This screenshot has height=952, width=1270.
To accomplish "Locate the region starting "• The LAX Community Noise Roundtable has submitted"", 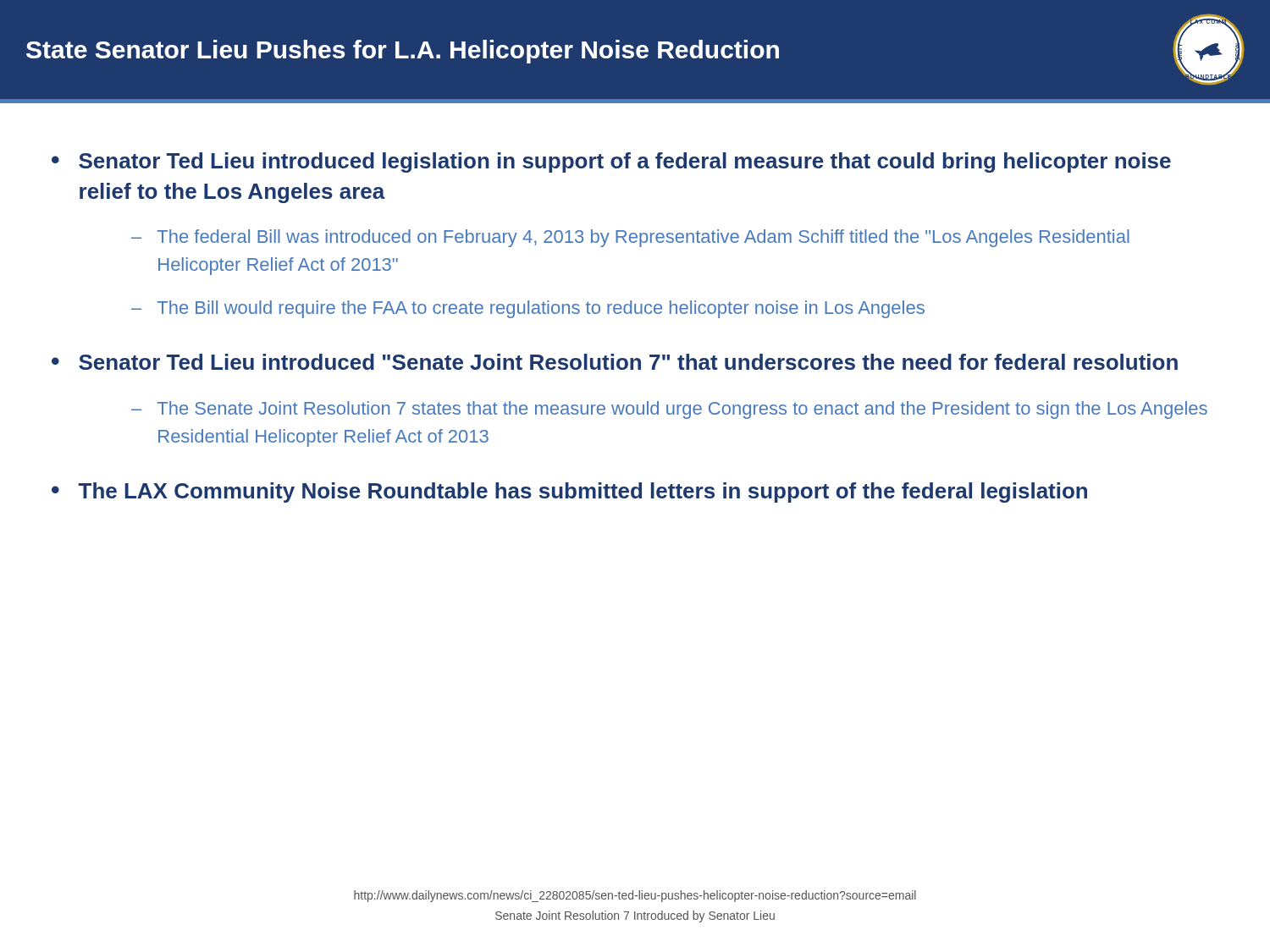I will [570, 491].
